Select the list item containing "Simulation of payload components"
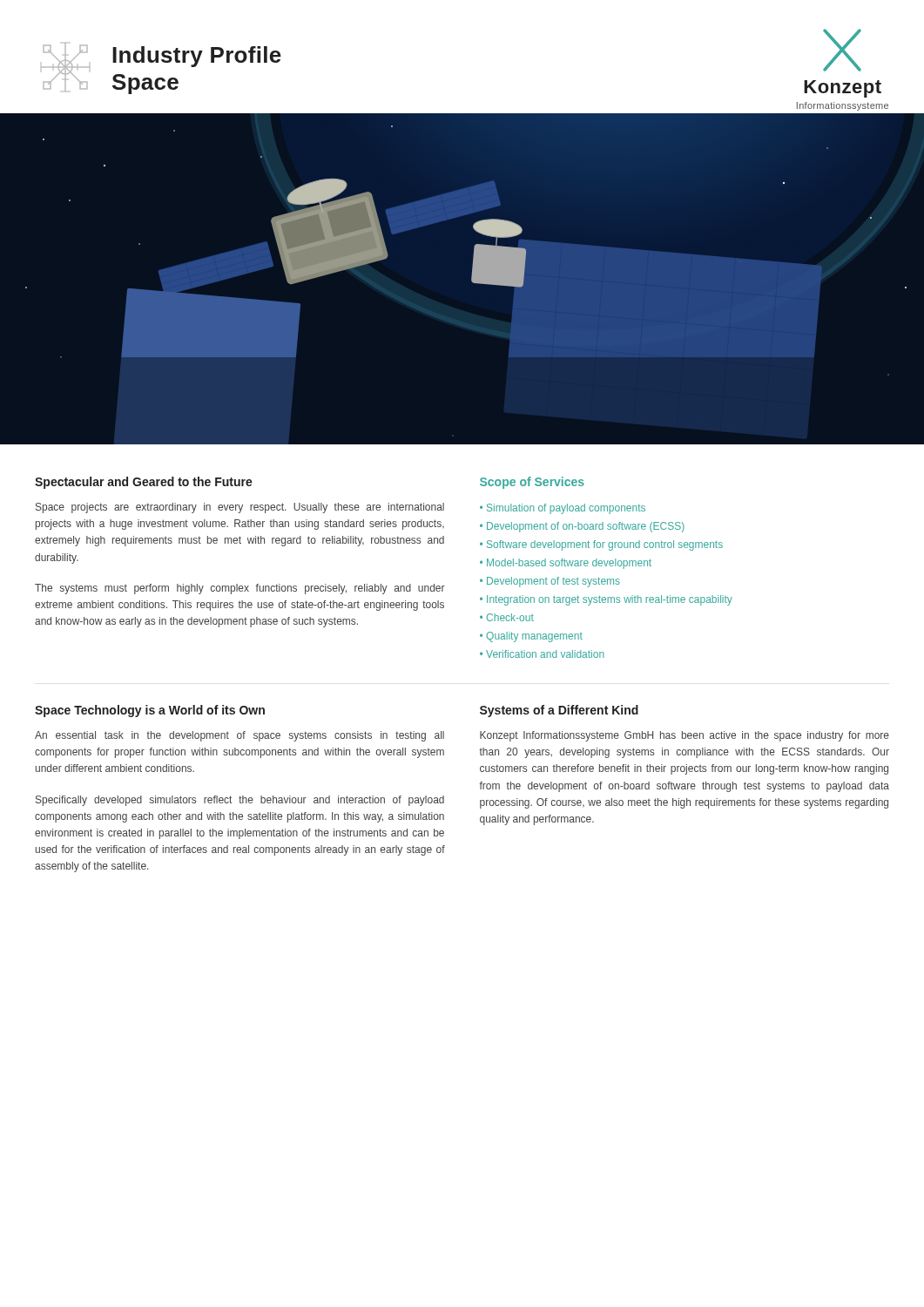Screen dimensions: 1307x924 click(x=566, y=508)
